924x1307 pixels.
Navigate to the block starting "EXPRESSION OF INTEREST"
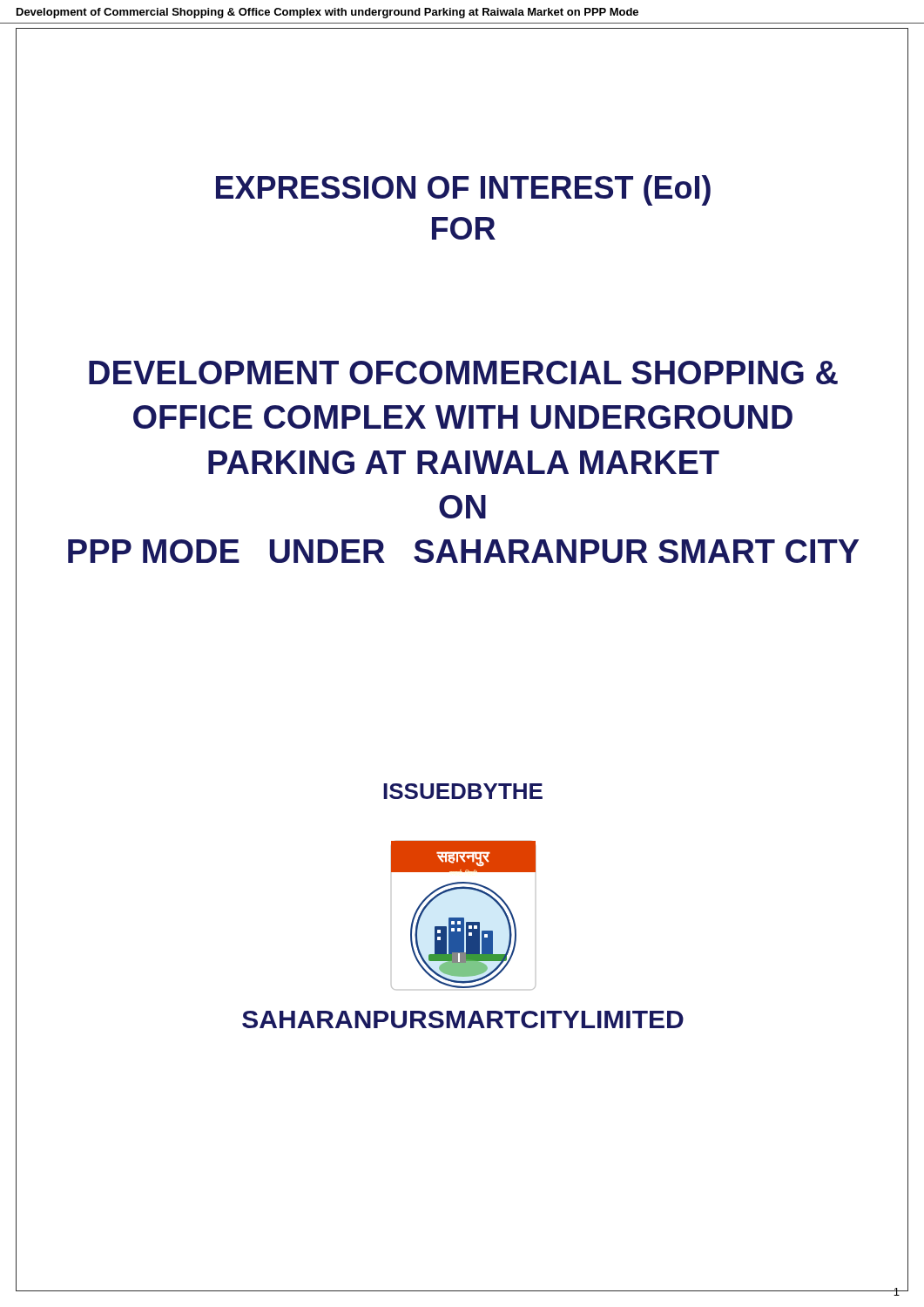(x=463, y=209)
